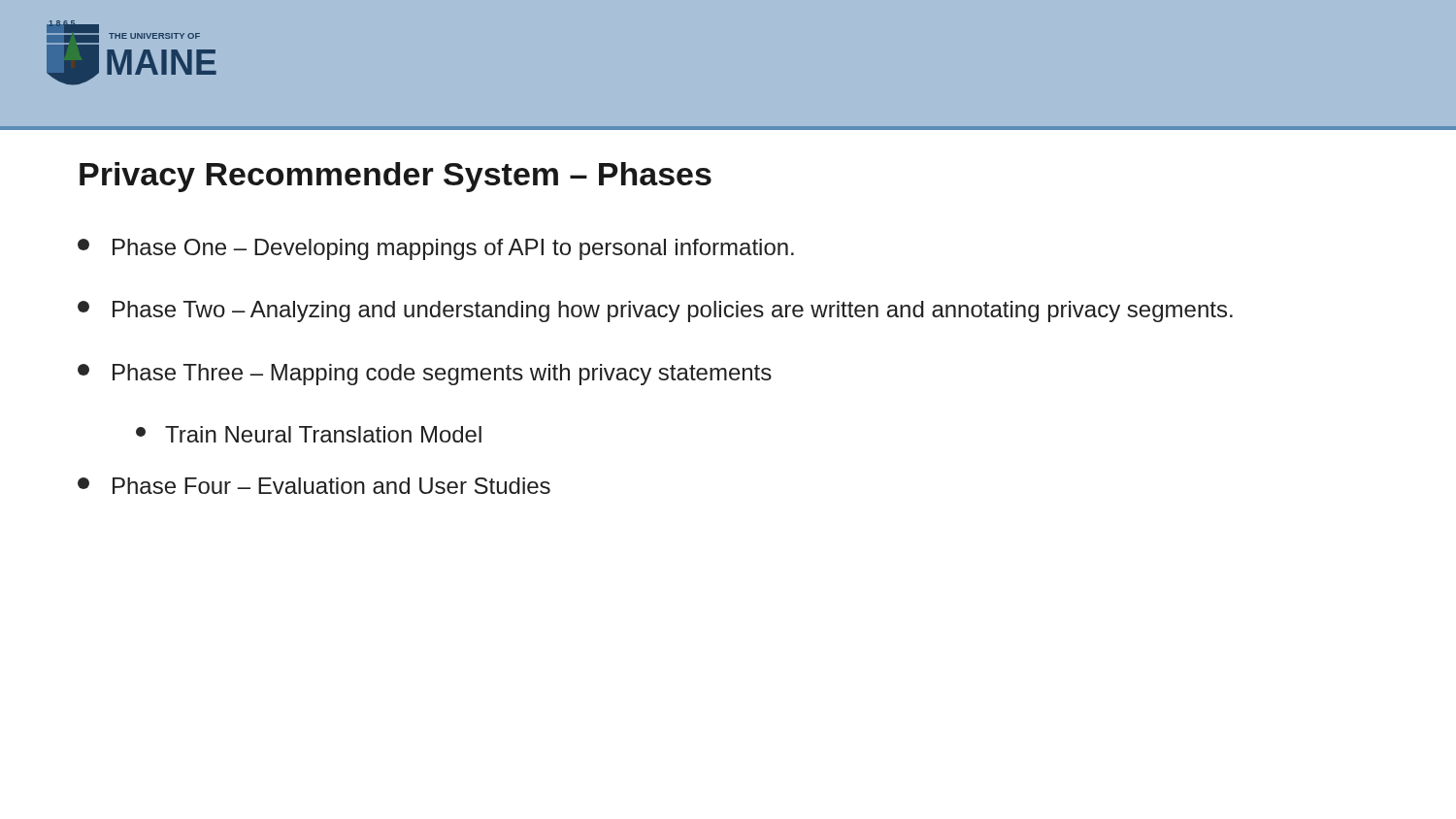Select the logo
This screenshot has width=1456, height=819.
131,61
